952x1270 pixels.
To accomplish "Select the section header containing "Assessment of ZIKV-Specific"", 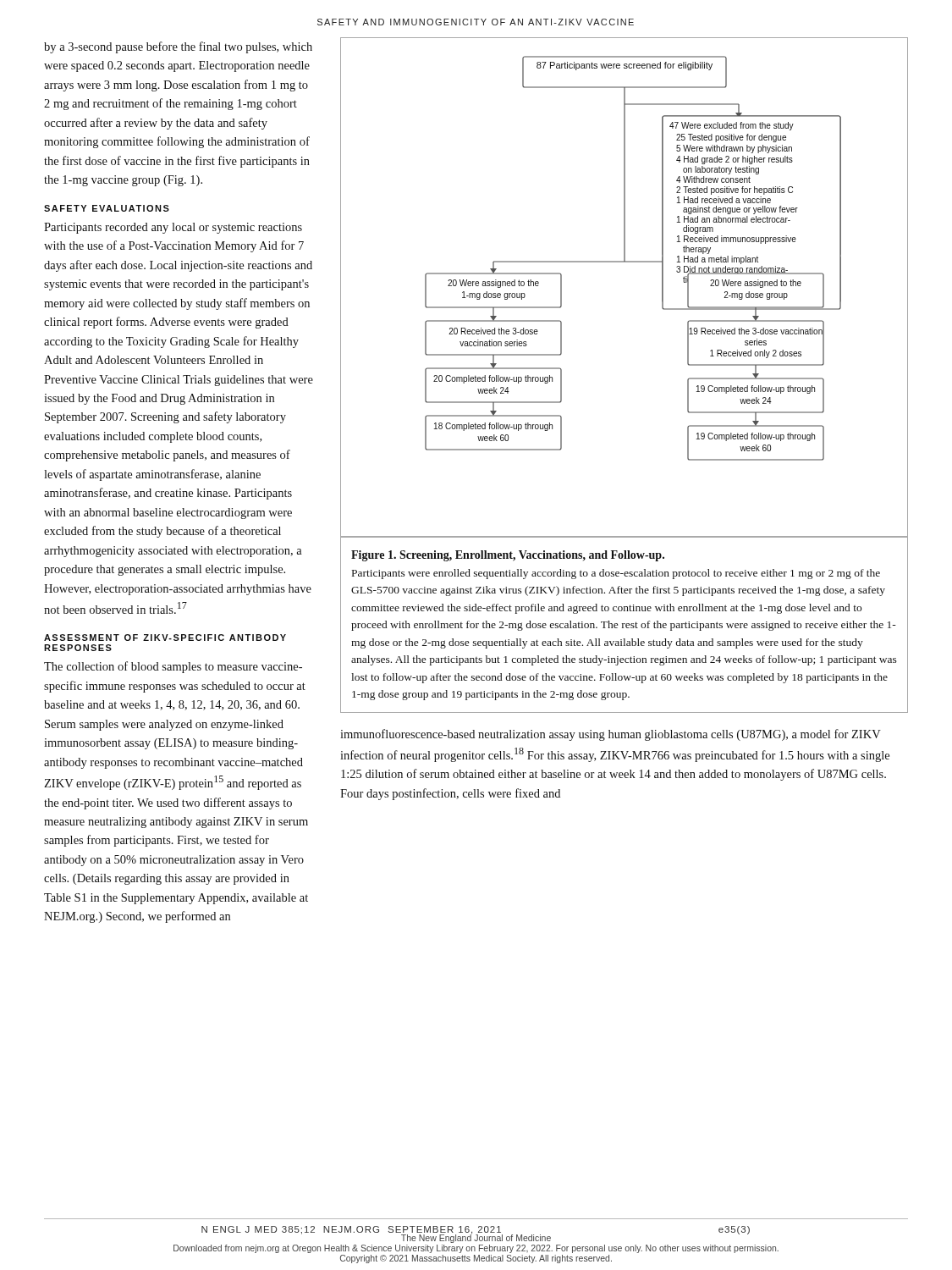I will click(166, 643).
